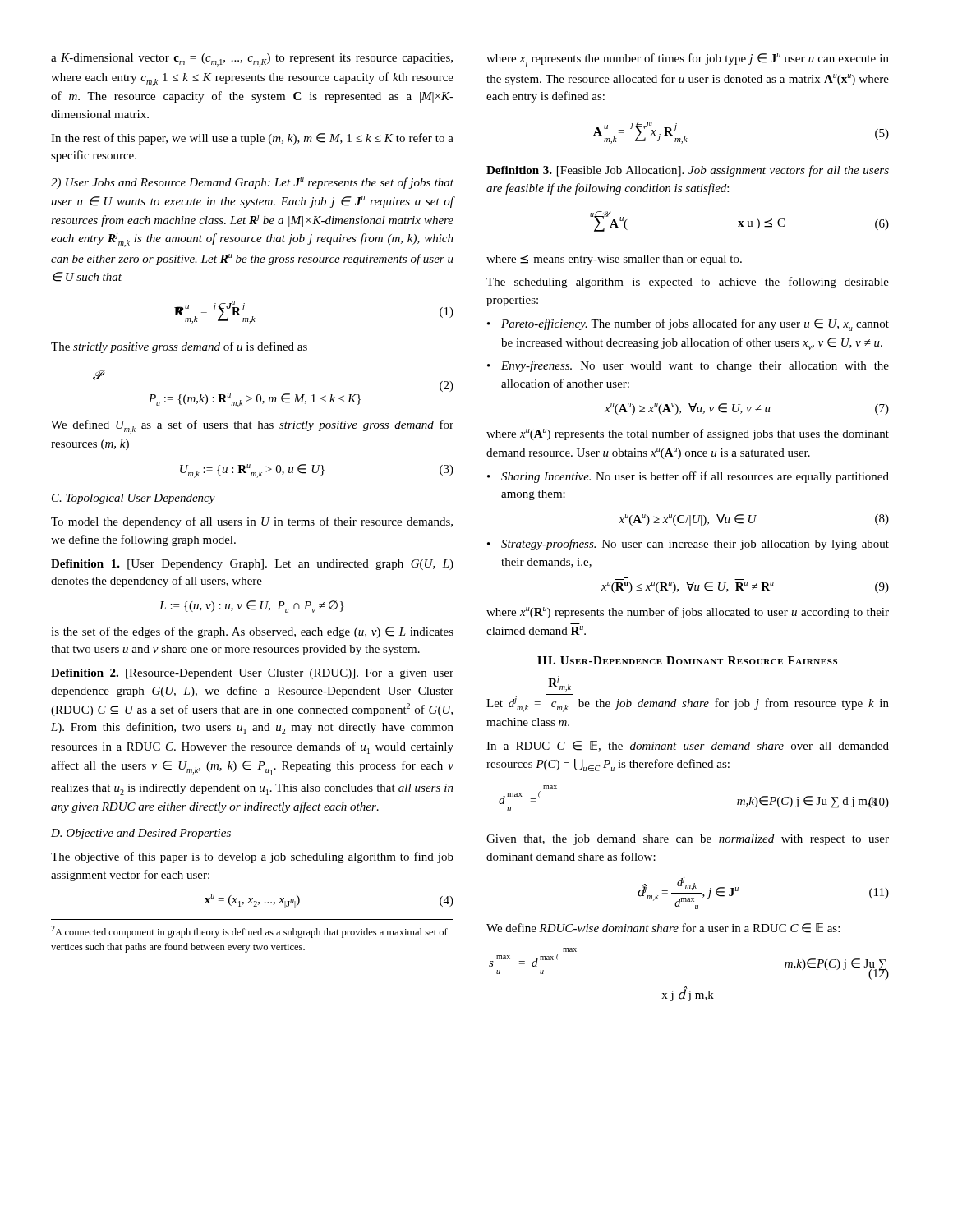Click on the block starting "The strictly positive gross demand of u is"
The width and height of the screenshot is (953, 1232).
[x=252, y=347]
